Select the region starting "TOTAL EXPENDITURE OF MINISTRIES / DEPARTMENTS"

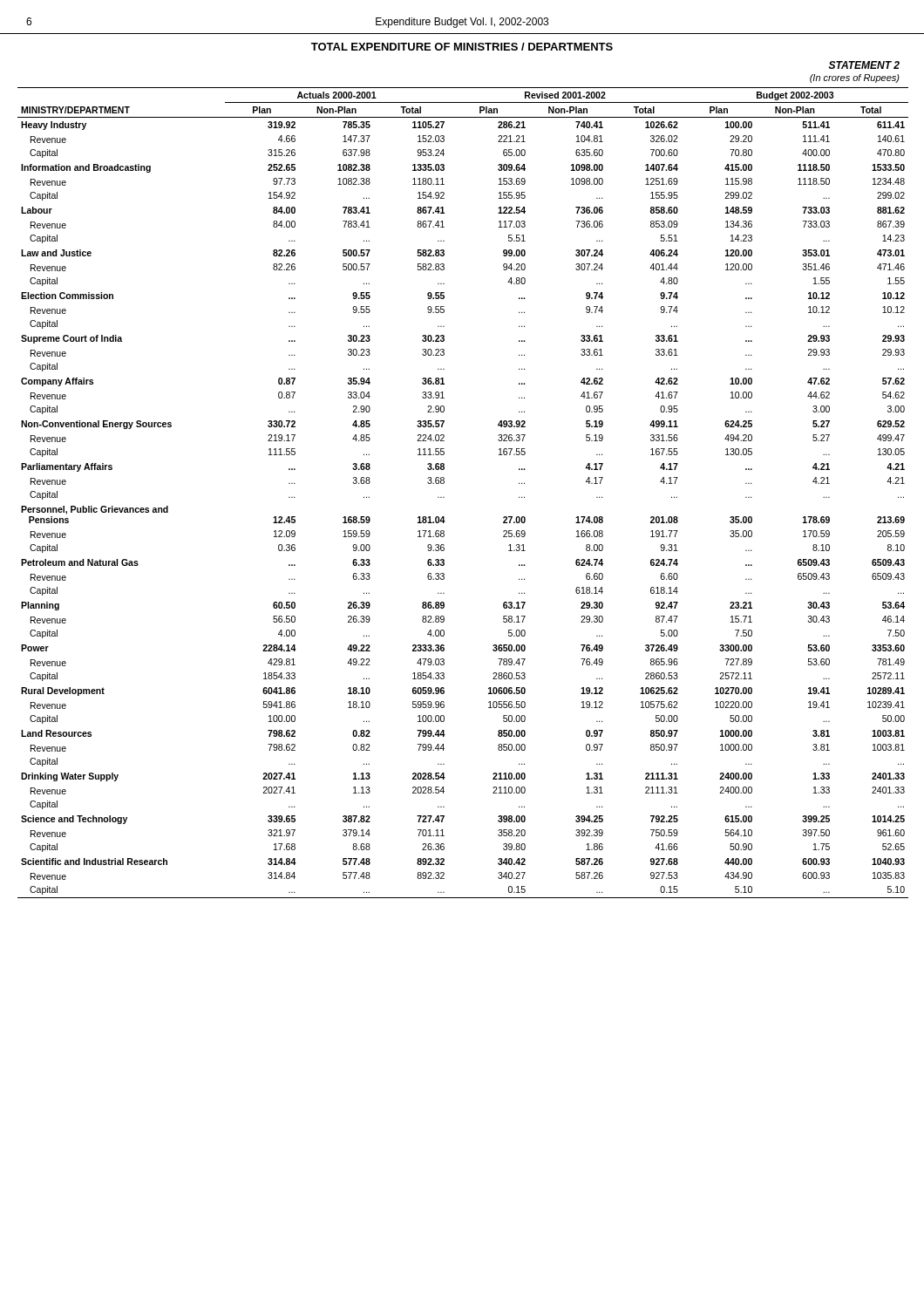462,47
